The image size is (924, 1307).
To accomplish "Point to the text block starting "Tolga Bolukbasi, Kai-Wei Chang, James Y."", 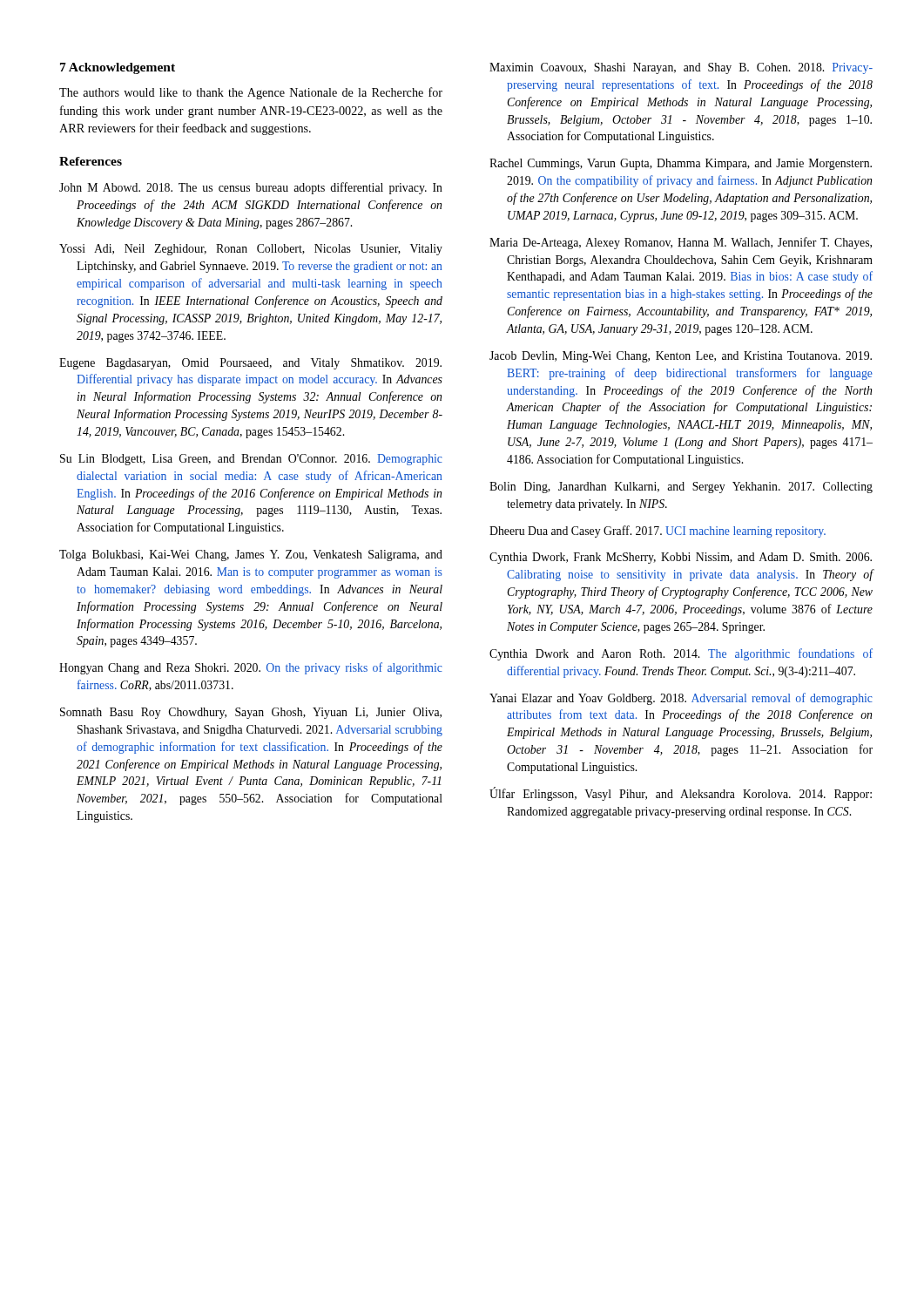I will pos(251,598).
